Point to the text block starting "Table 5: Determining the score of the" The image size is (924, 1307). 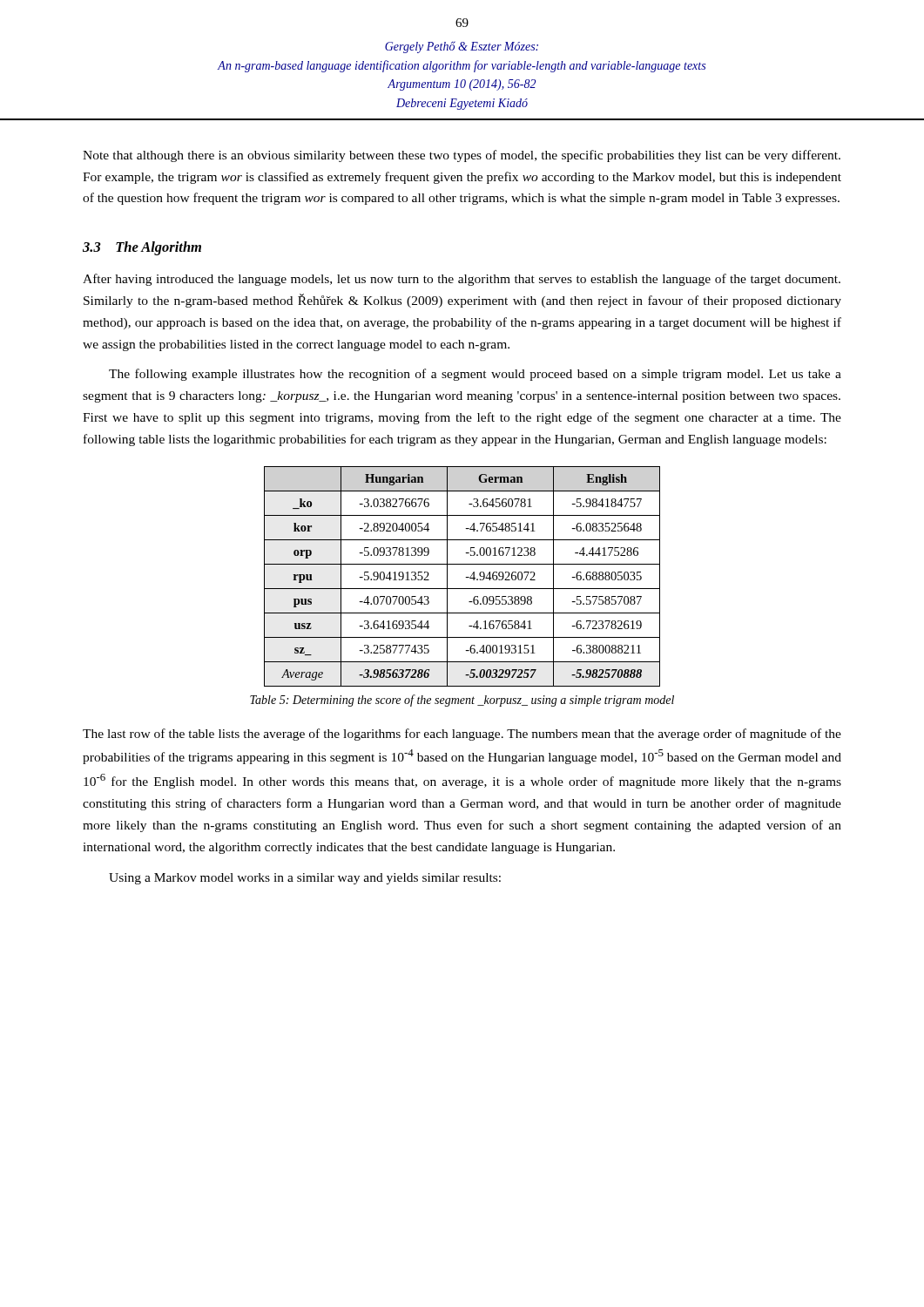click(462, 700)
